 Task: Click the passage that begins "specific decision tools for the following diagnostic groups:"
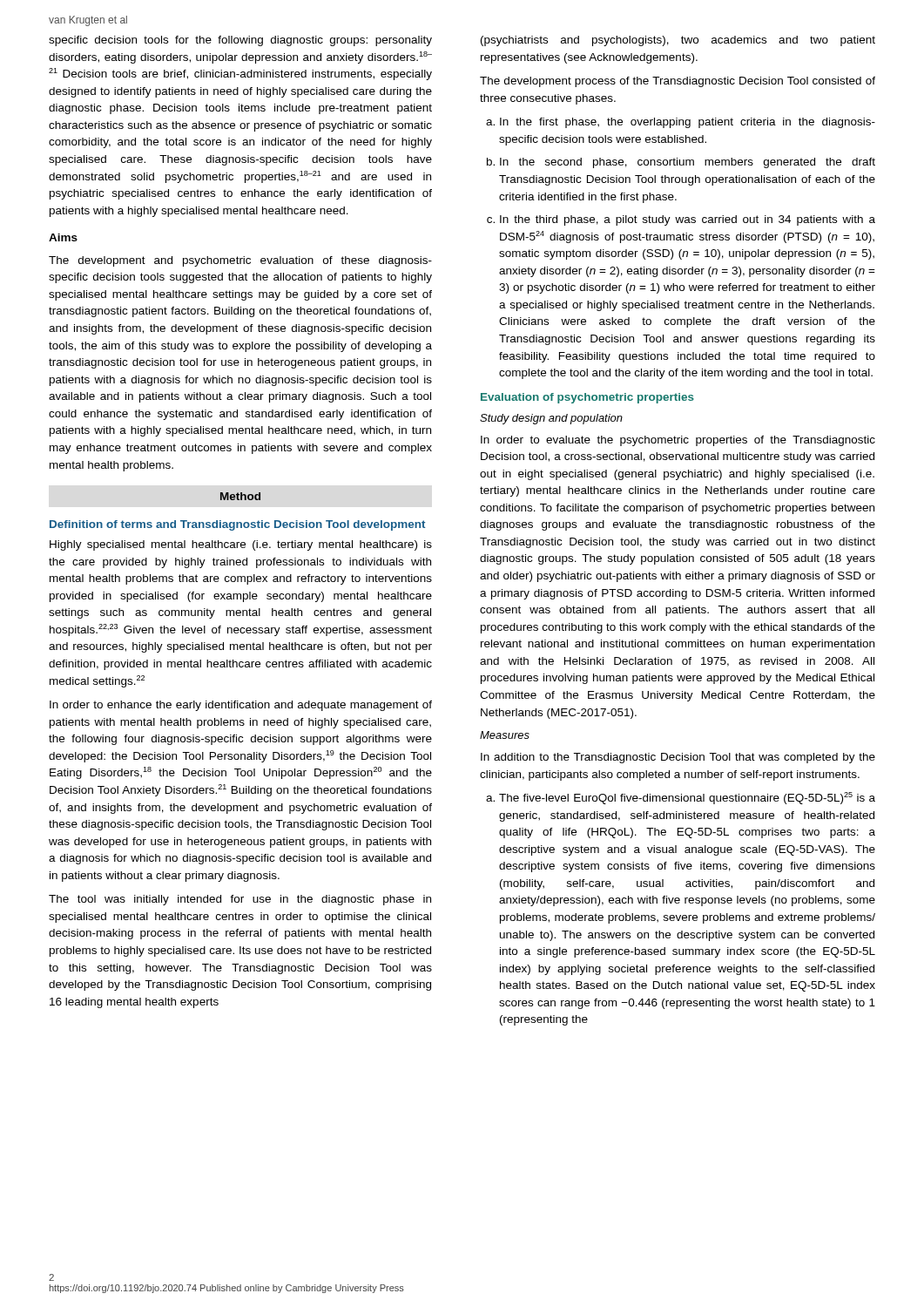pos(240,125)
